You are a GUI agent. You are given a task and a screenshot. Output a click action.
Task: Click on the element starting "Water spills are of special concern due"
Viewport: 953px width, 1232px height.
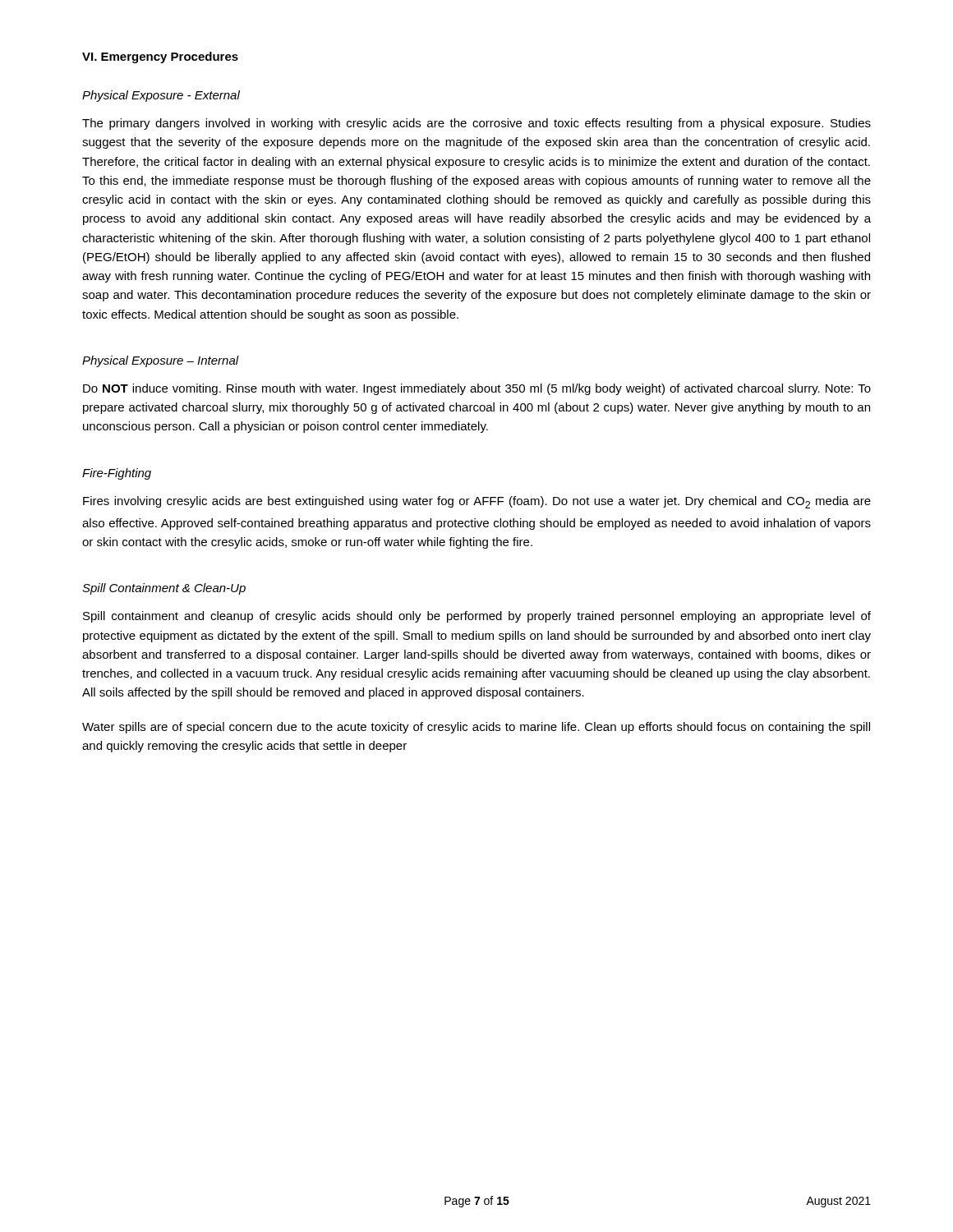[x=476, y=736]
